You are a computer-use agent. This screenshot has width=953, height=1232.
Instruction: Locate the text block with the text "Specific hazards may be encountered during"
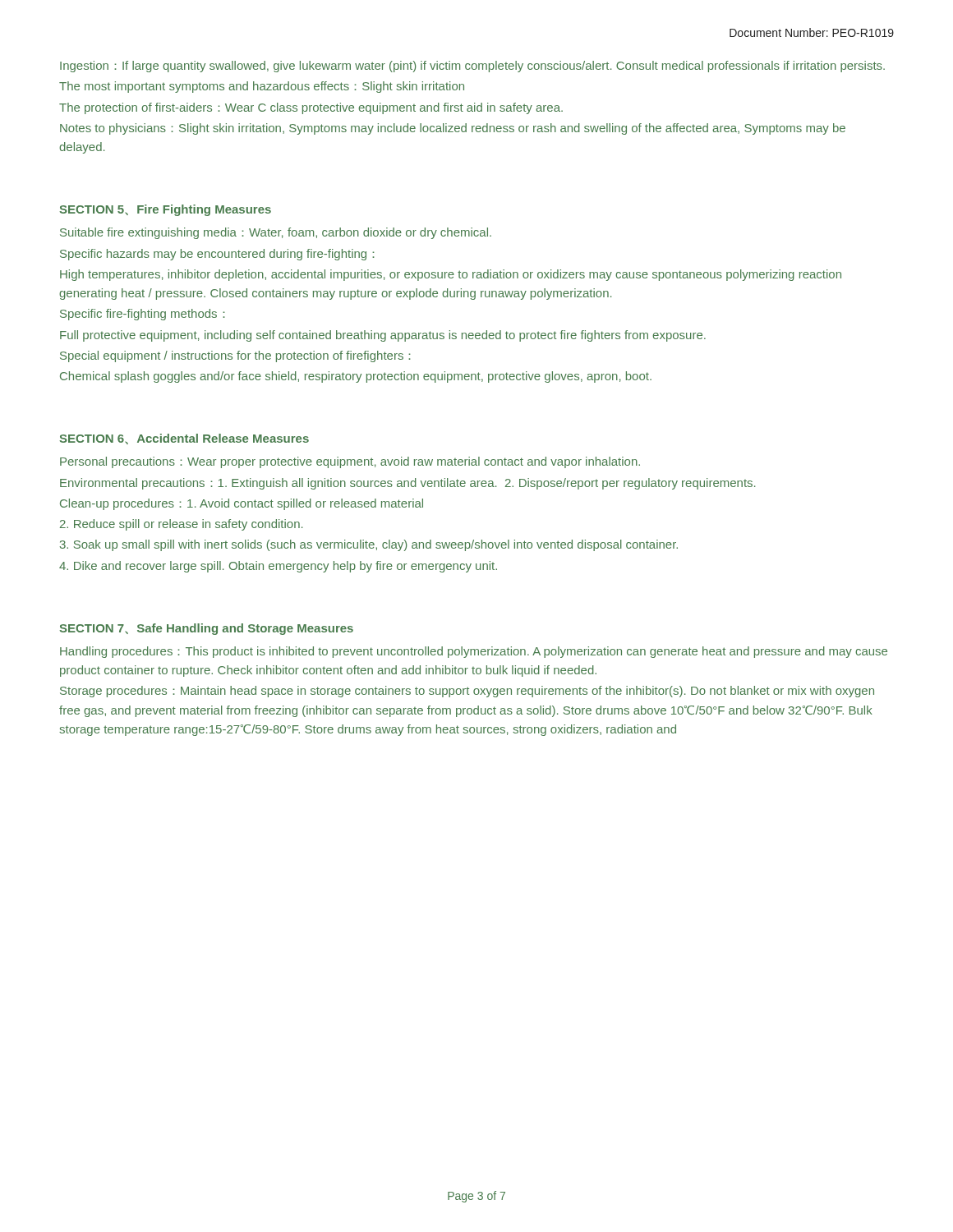219,253
